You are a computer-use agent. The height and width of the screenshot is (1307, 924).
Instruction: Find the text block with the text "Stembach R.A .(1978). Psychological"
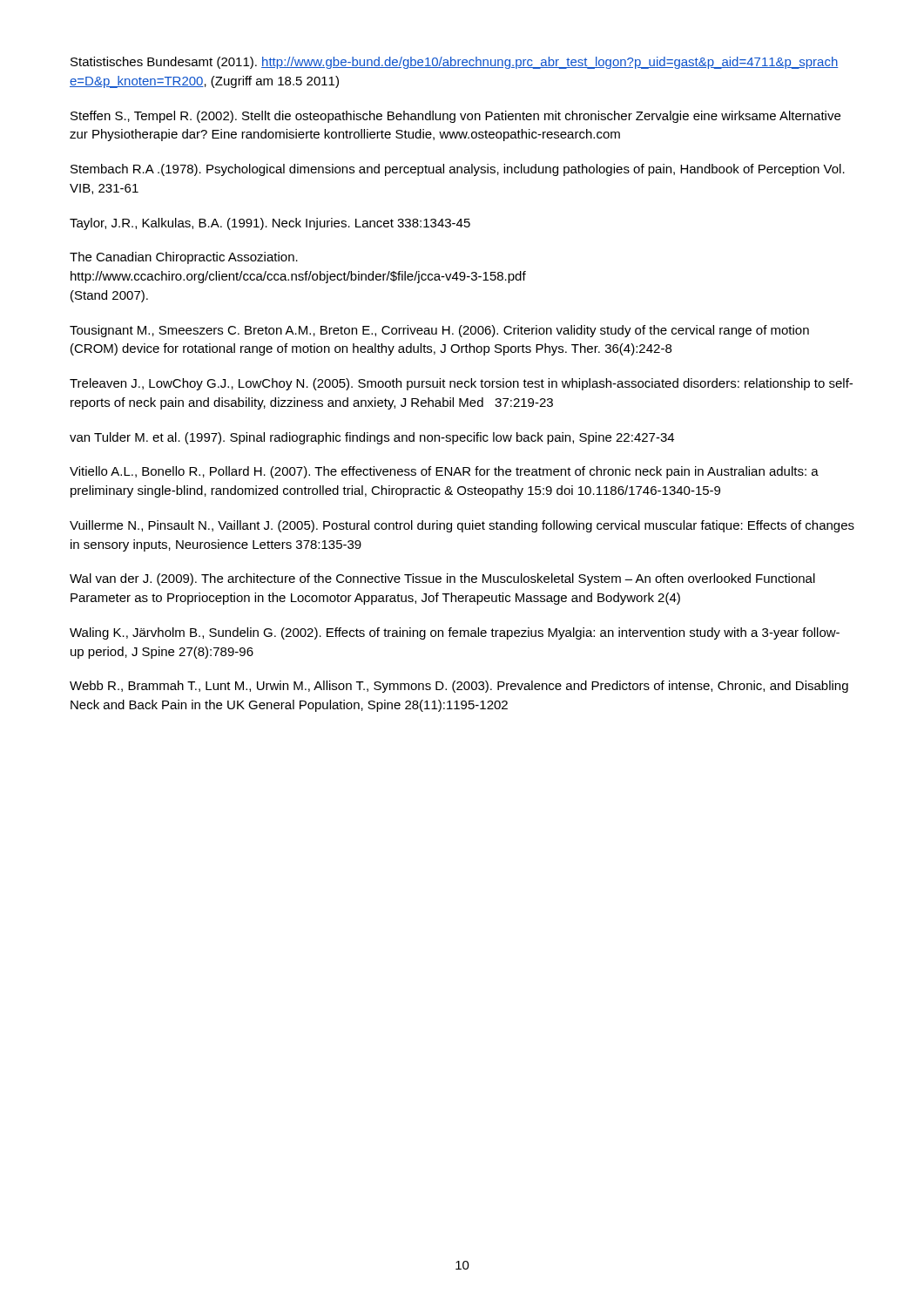(457, 178)
